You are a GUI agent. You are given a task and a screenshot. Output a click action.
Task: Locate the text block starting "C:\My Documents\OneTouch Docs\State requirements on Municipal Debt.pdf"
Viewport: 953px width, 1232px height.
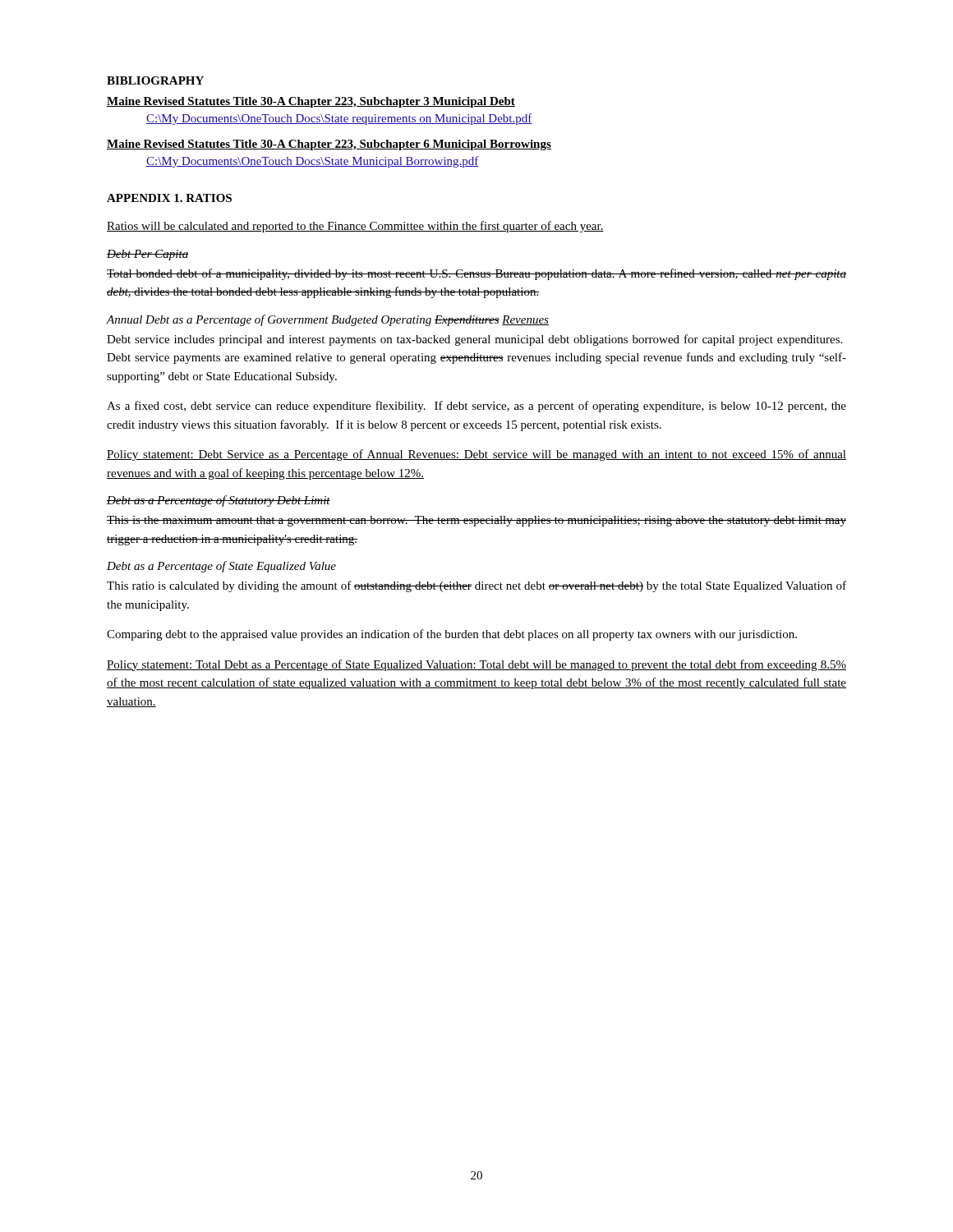(496, 119)
